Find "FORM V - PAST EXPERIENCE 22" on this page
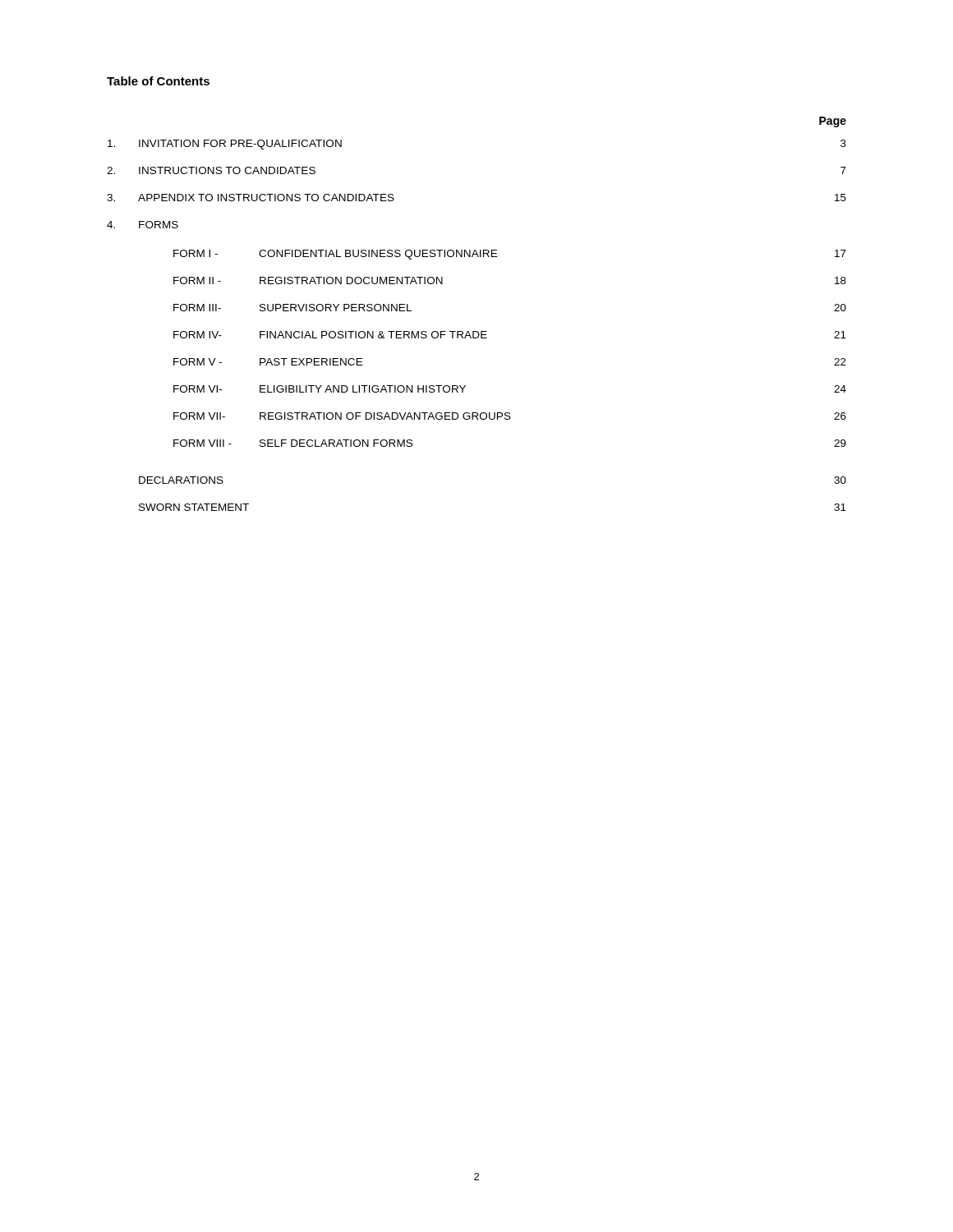Screen dimensions: 1232x953 point(200,363)
